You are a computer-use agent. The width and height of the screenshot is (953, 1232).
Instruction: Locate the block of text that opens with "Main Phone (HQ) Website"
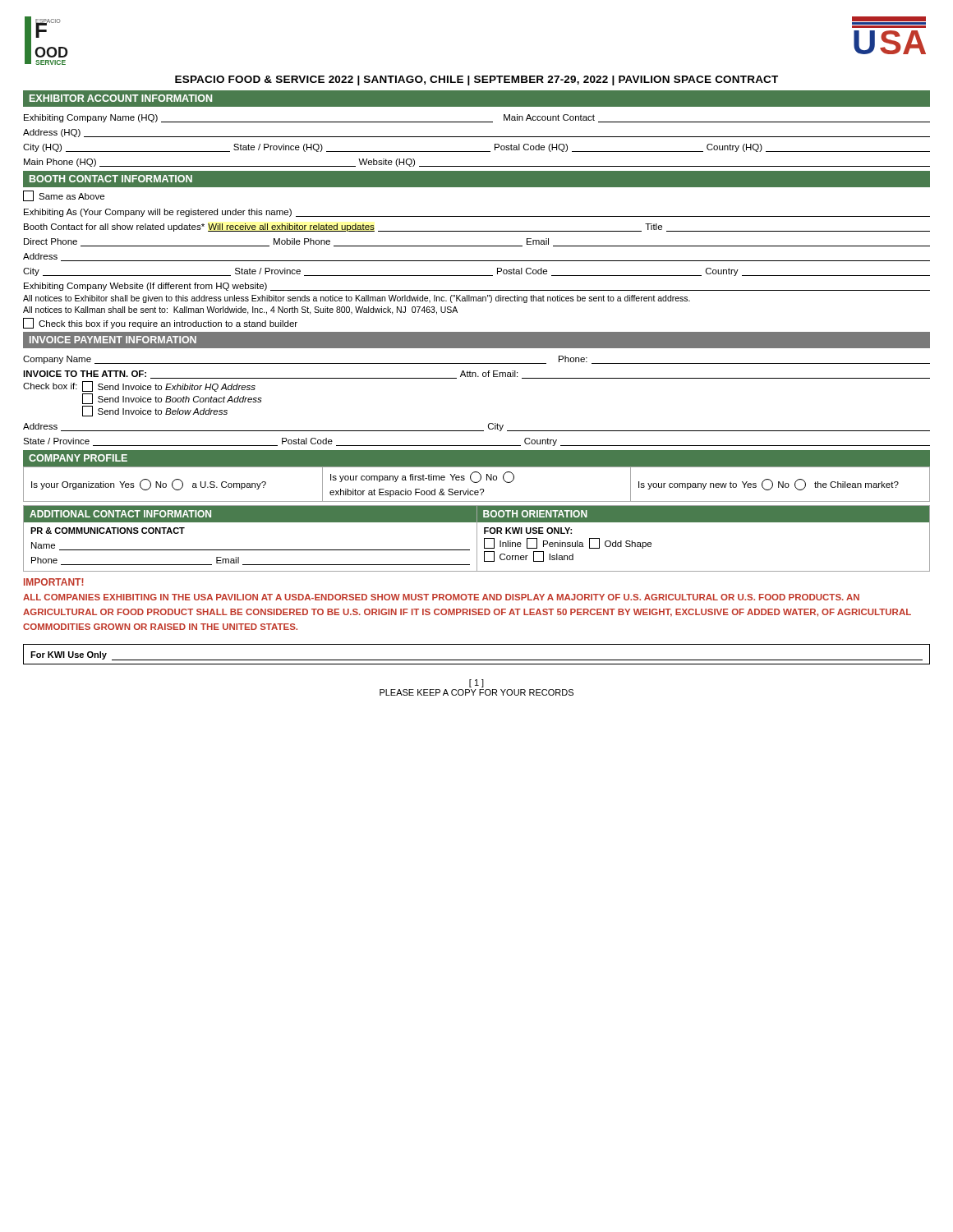[476, 161]
